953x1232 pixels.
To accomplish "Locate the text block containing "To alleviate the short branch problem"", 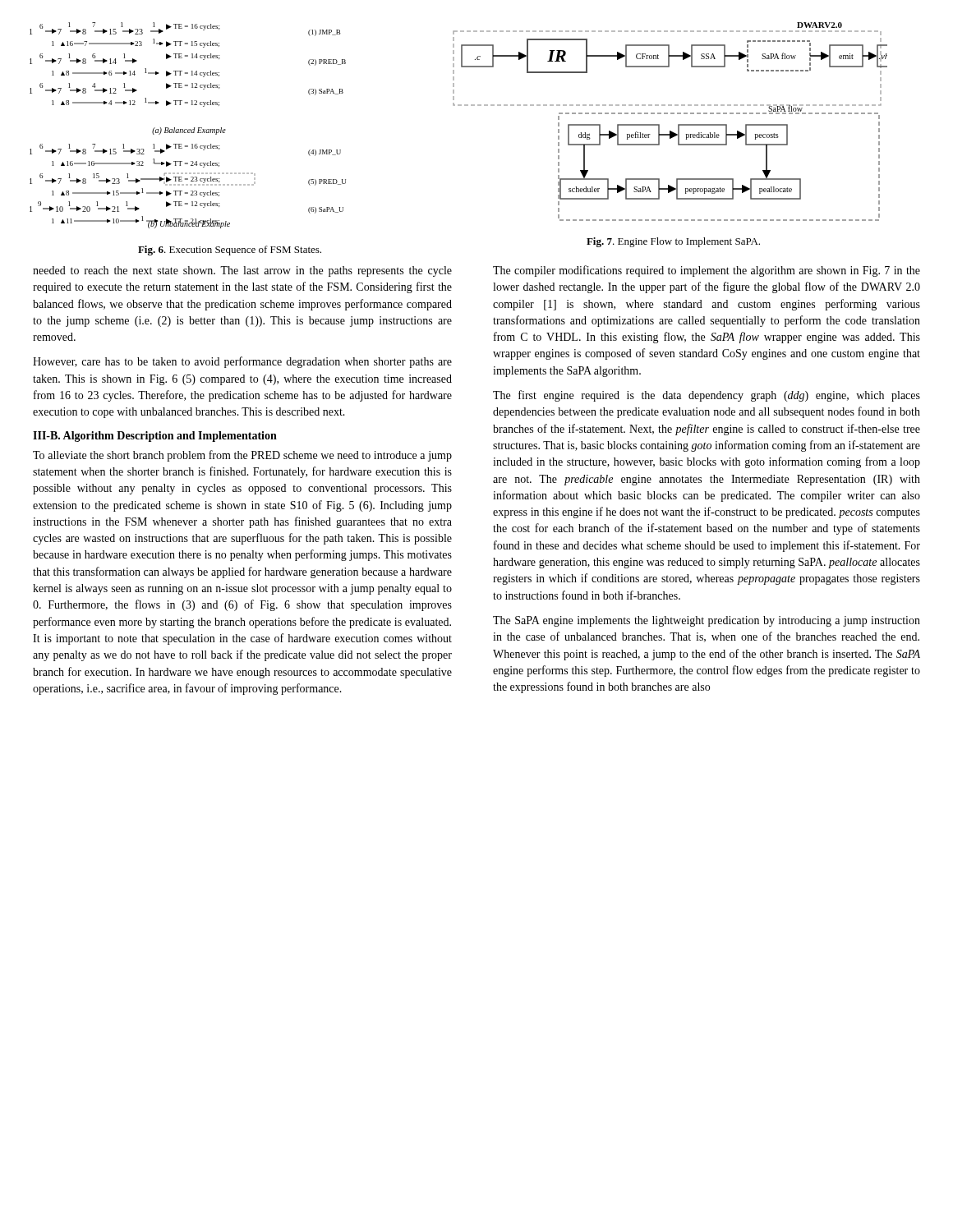I will point(242,572).
